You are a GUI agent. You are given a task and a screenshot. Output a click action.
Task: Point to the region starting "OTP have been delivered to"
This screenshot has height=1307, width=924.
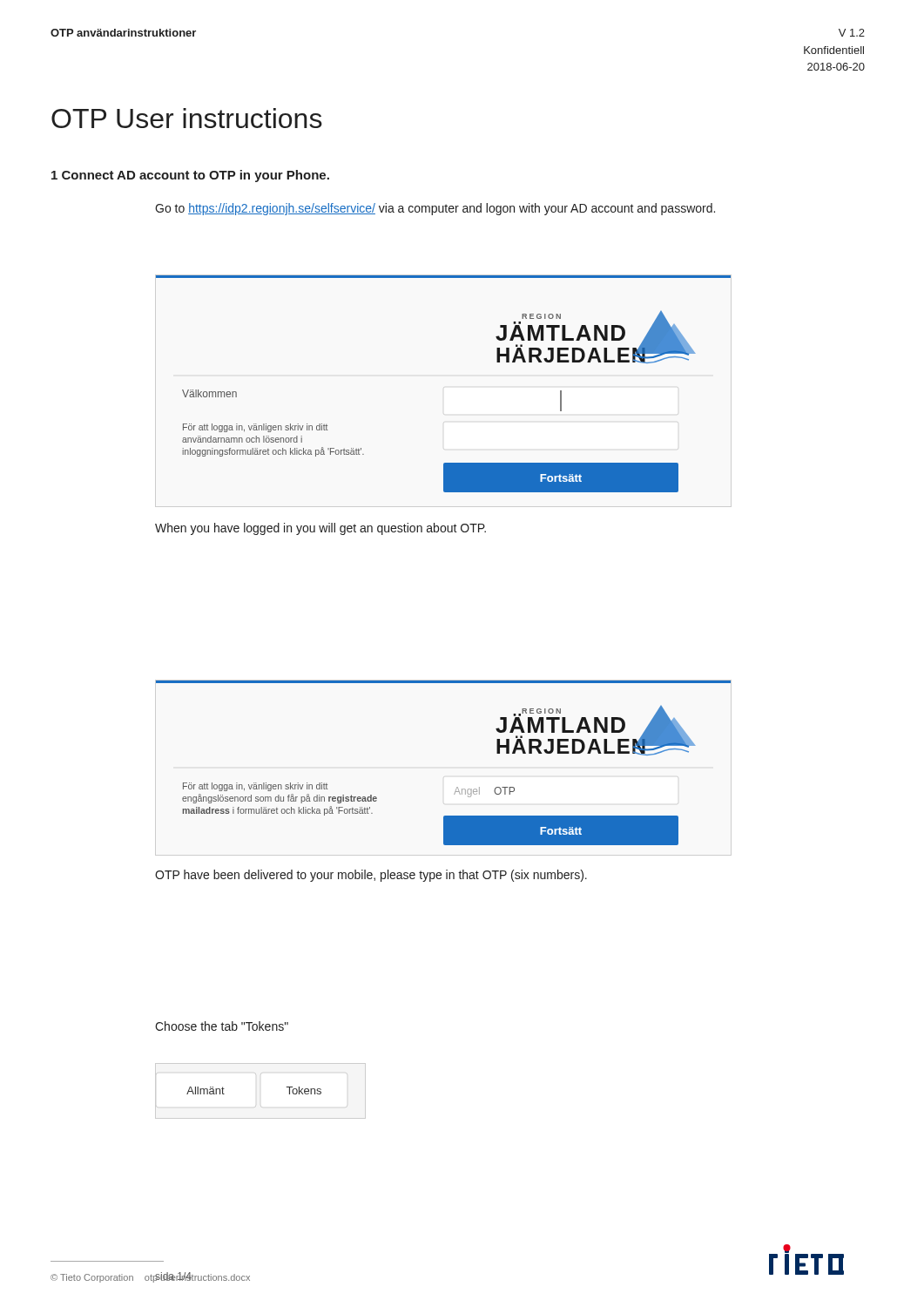point(371,875)
